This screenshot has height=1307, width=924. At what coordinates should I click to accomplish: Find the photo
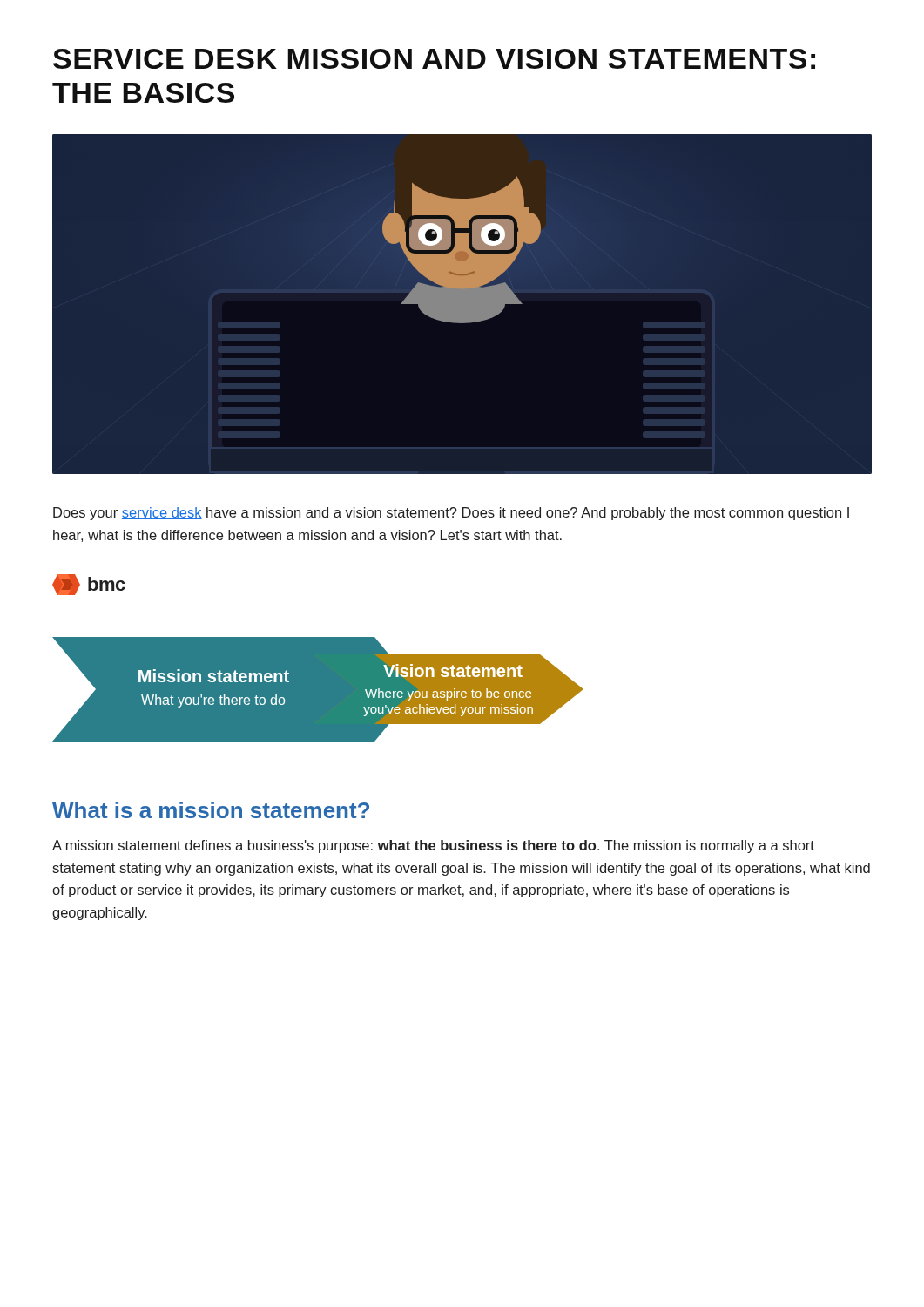(x=462, y=304)
